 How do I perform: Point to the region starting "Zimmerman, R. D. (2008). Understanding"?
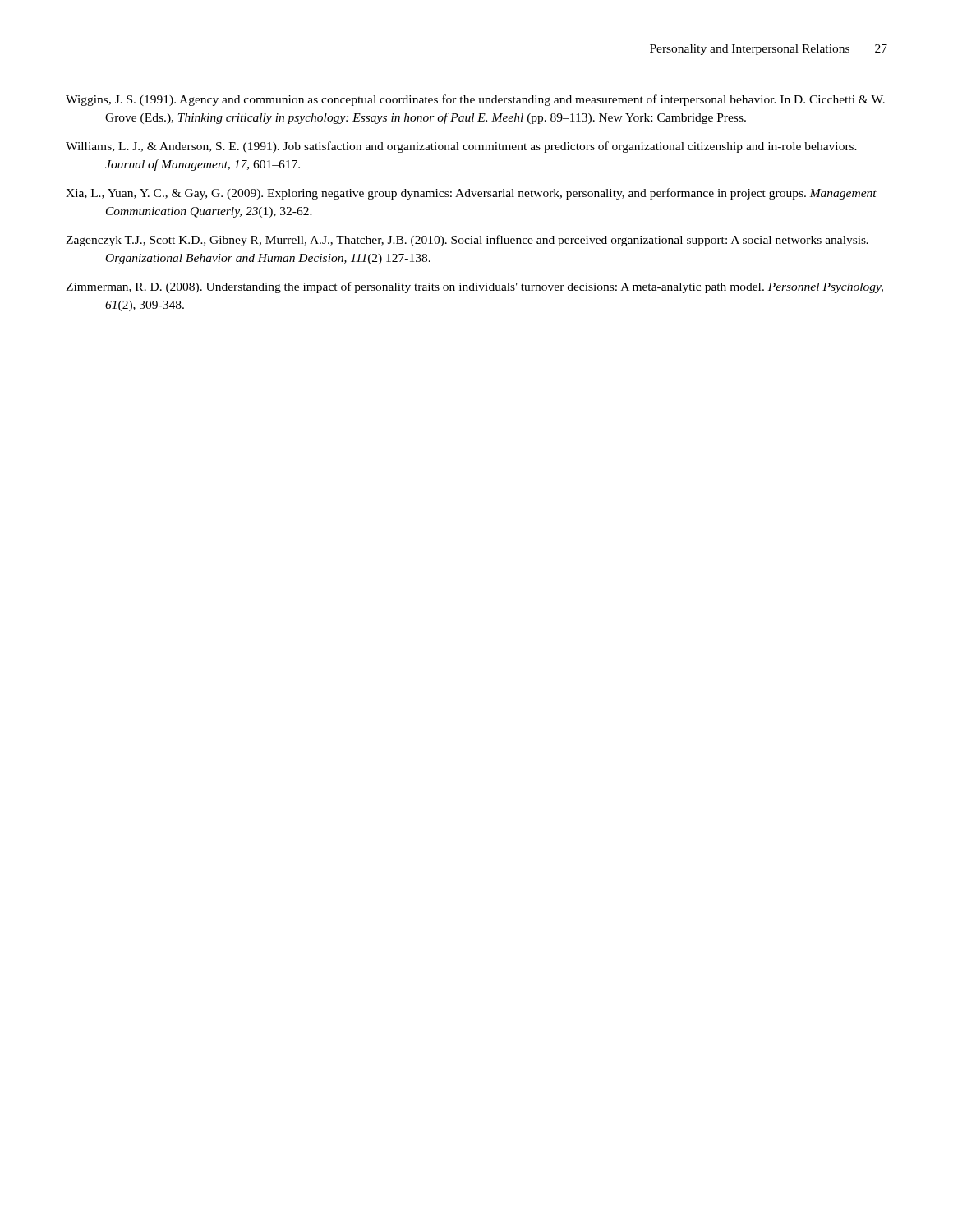click(x=475, y=295)
